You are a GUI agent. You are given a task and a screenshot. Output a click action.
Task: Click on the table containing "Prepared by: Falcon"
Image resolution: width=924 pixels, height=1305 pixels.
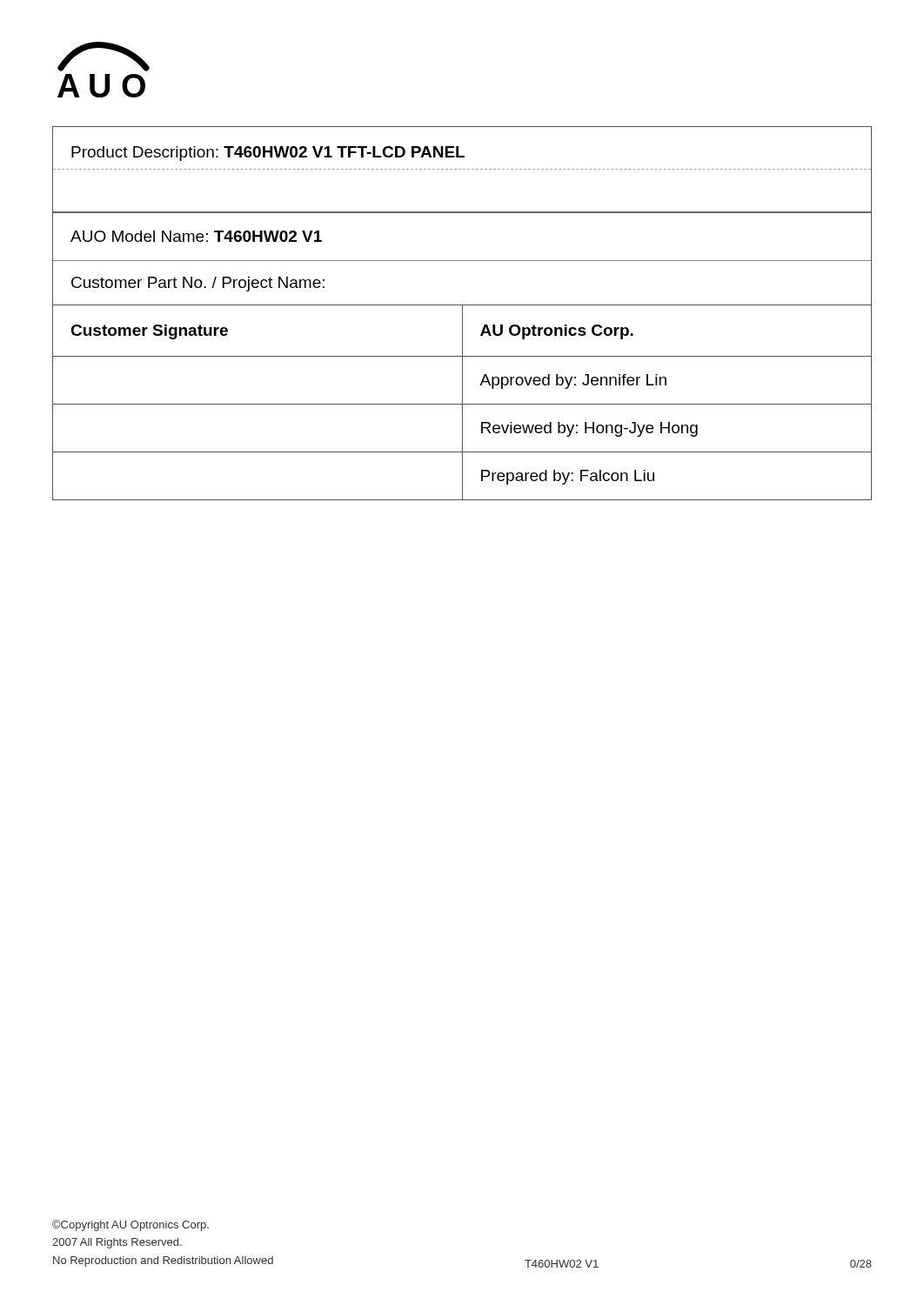tap(462, 402)
